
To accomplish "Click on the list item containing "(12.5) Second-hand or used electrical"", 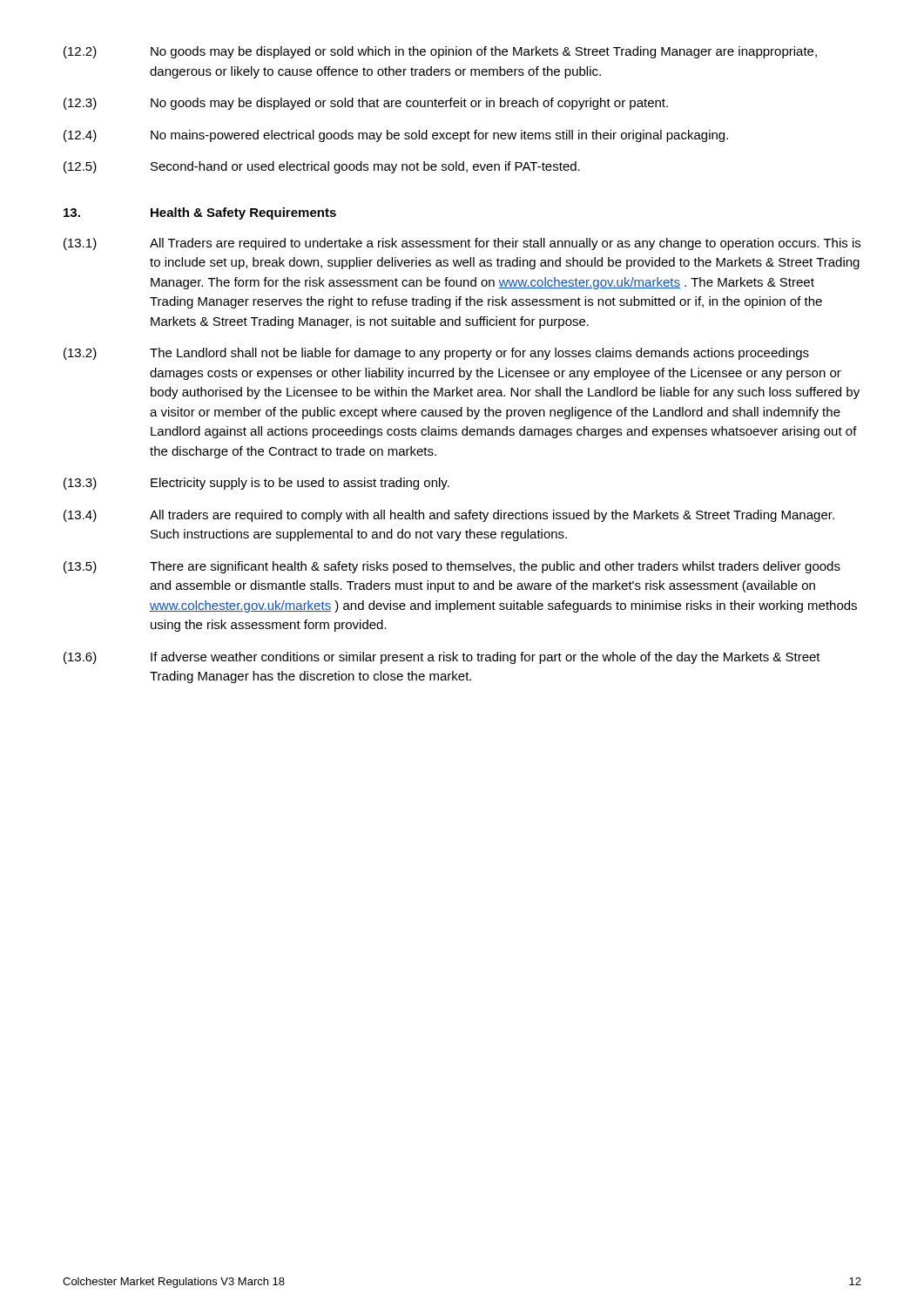I will point(462,167).
